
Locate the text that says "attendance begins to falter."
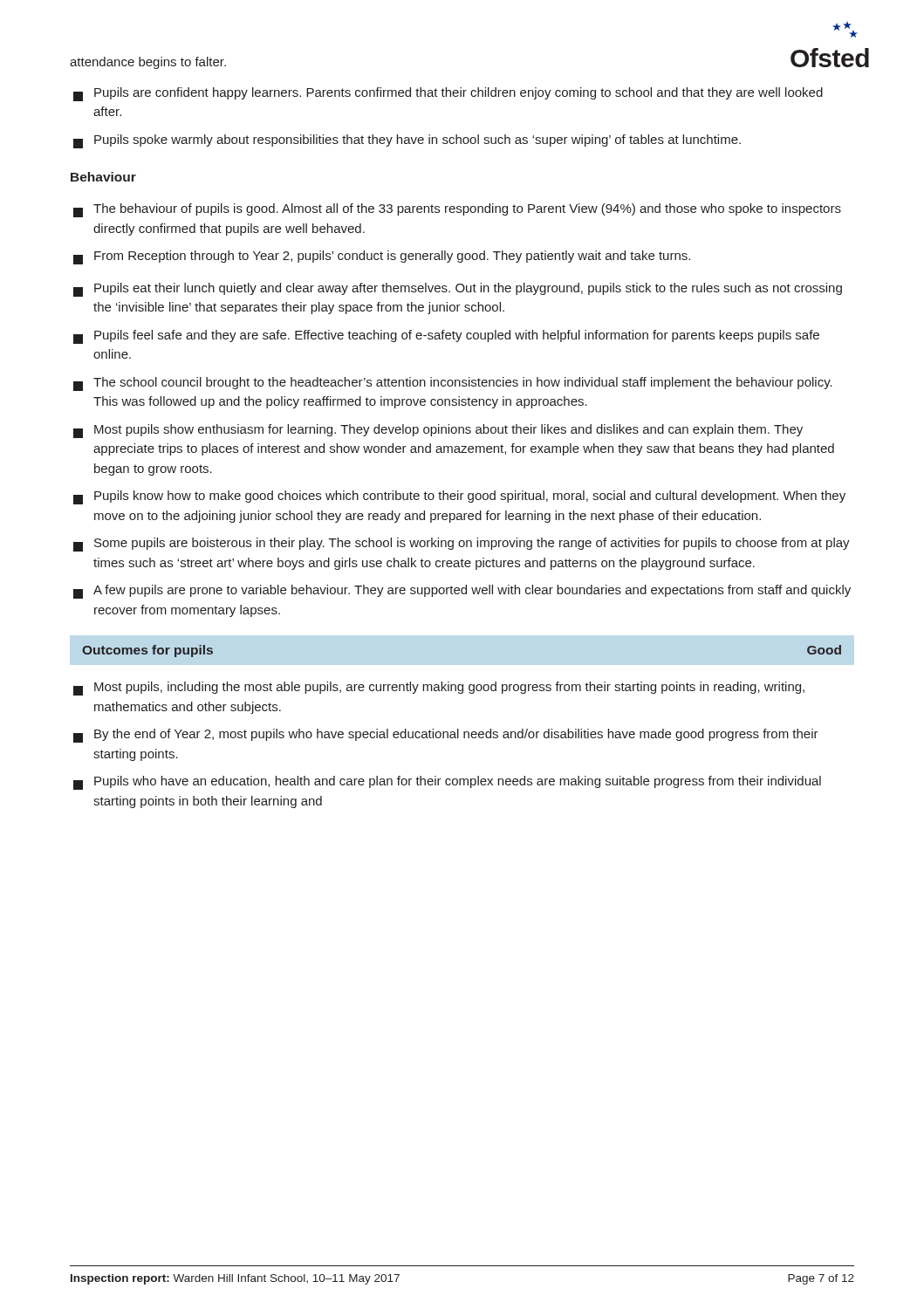[x=148, y=62]
